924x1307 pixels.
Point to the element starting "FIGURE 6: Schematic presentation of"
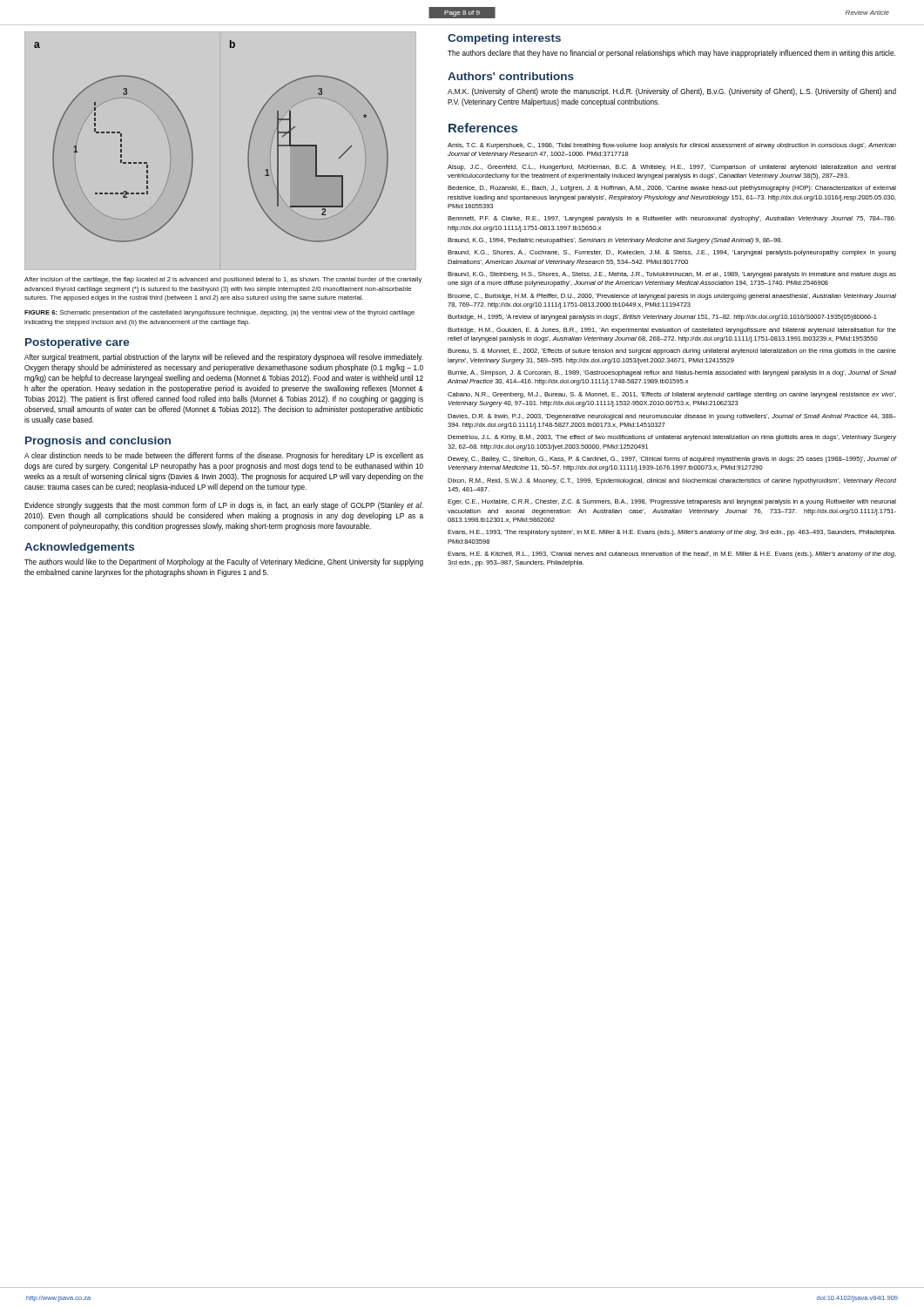(220, 317)
